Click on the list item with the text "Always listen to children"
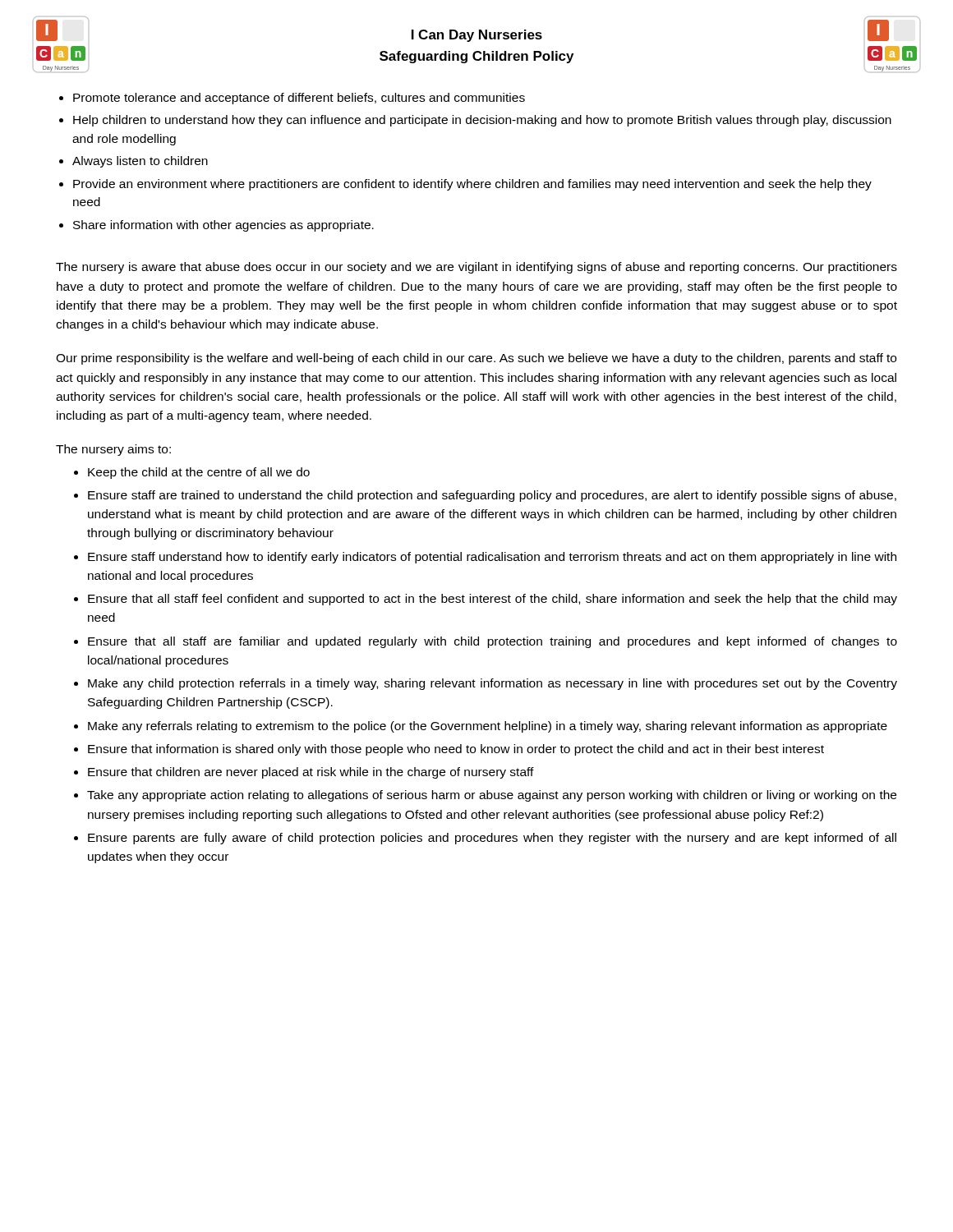Viewport: 953px width, 1232px height. click(x=140, y=161)
